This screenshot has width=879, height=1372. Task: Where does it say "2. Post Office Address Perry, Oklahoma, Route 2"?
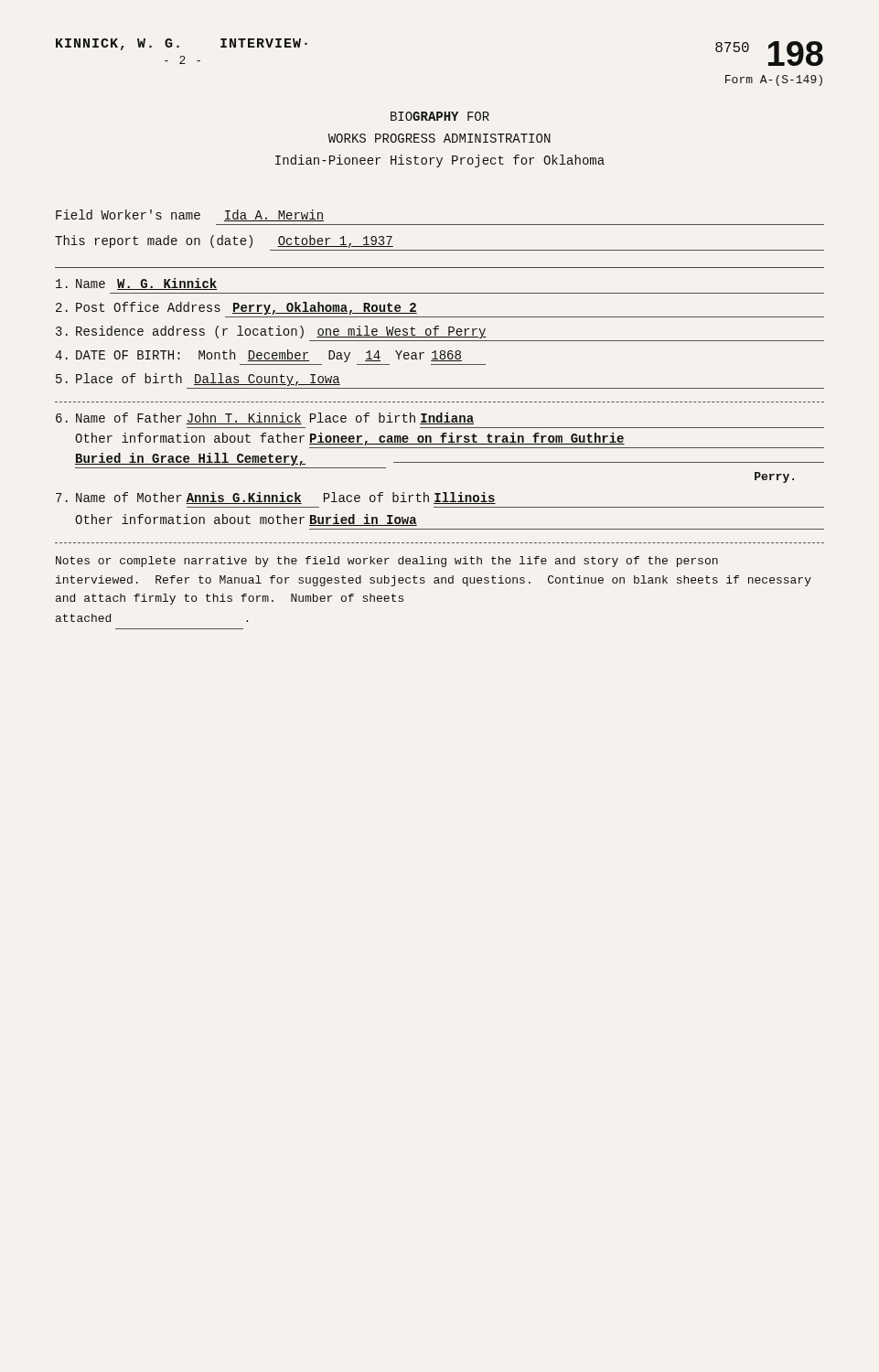point(440,310)
